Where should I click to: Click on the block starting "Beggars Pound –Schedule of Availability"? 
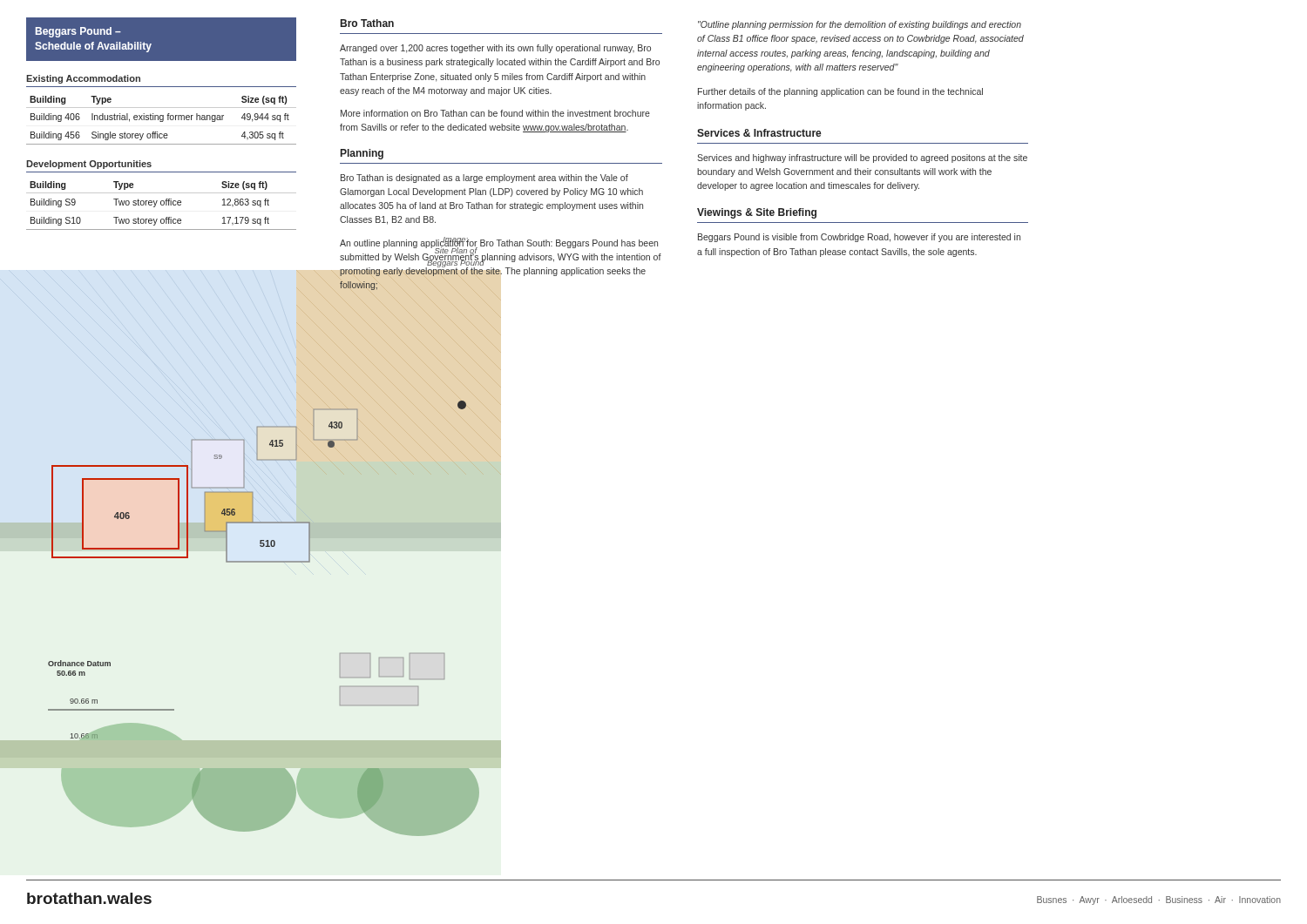tap(93, 39)
